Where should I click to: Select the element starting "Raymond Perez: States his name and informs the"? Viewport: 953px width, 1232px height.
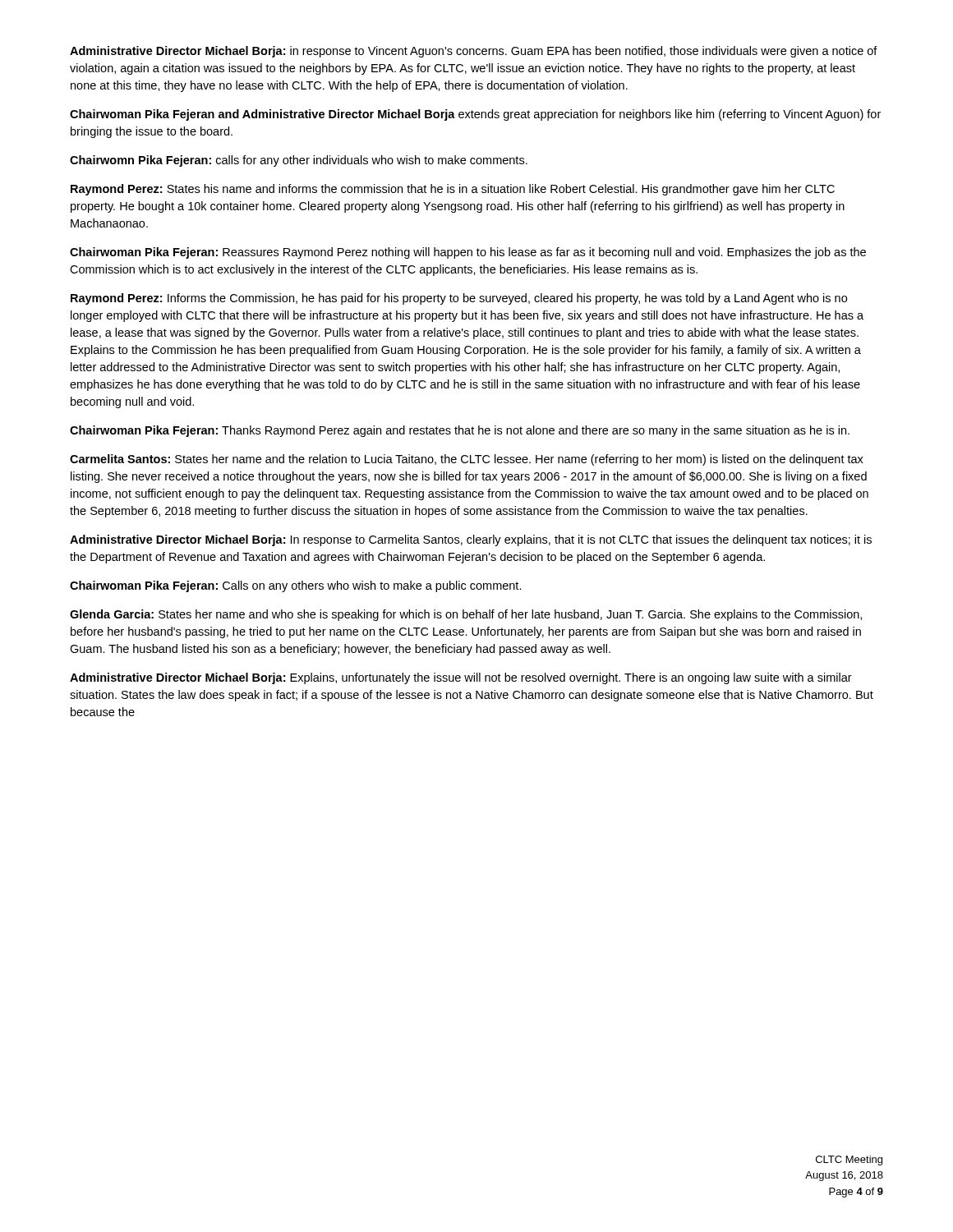pos(457,206)
